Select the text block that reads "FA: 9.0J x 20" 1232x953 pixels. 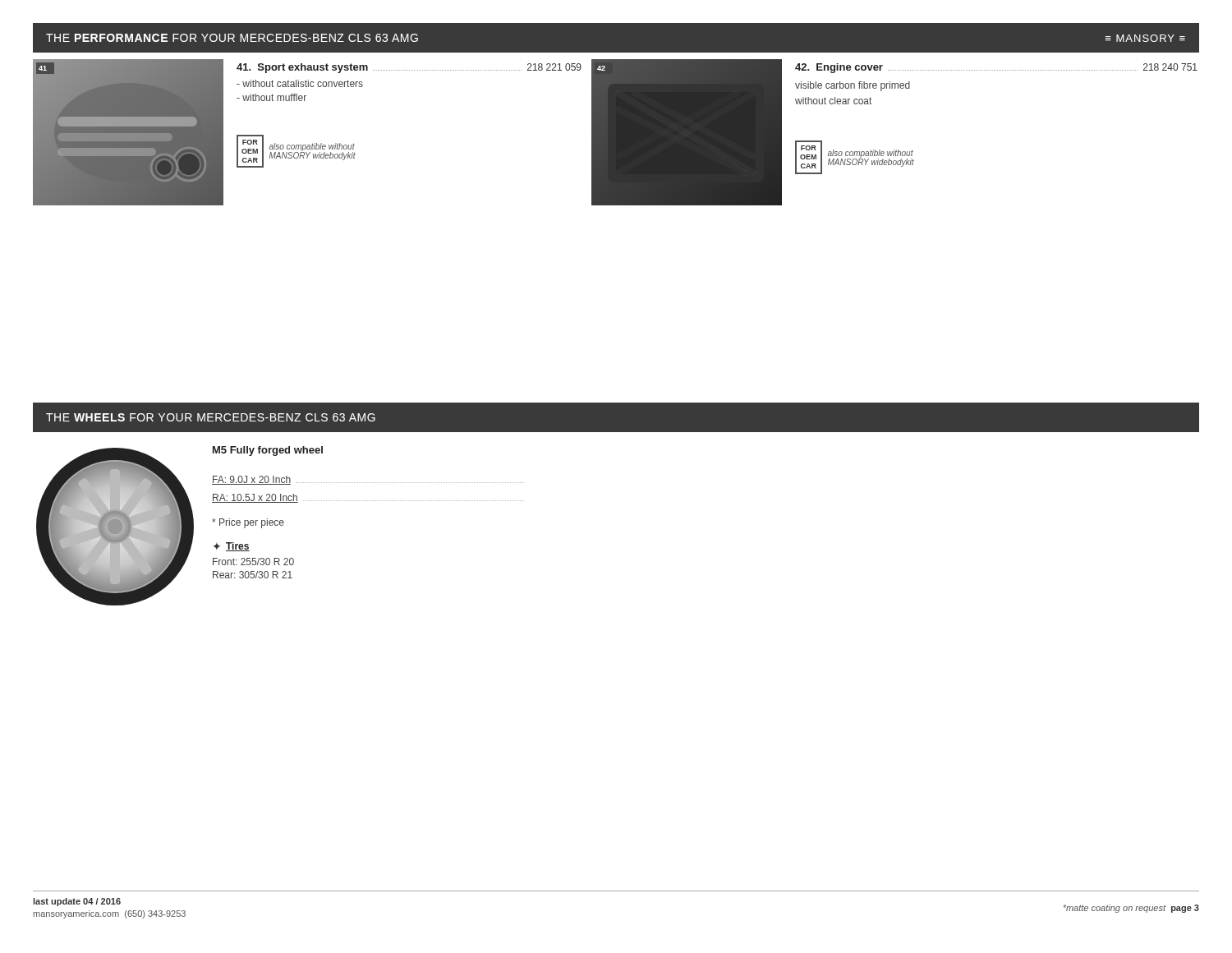(x=368, y=480)
